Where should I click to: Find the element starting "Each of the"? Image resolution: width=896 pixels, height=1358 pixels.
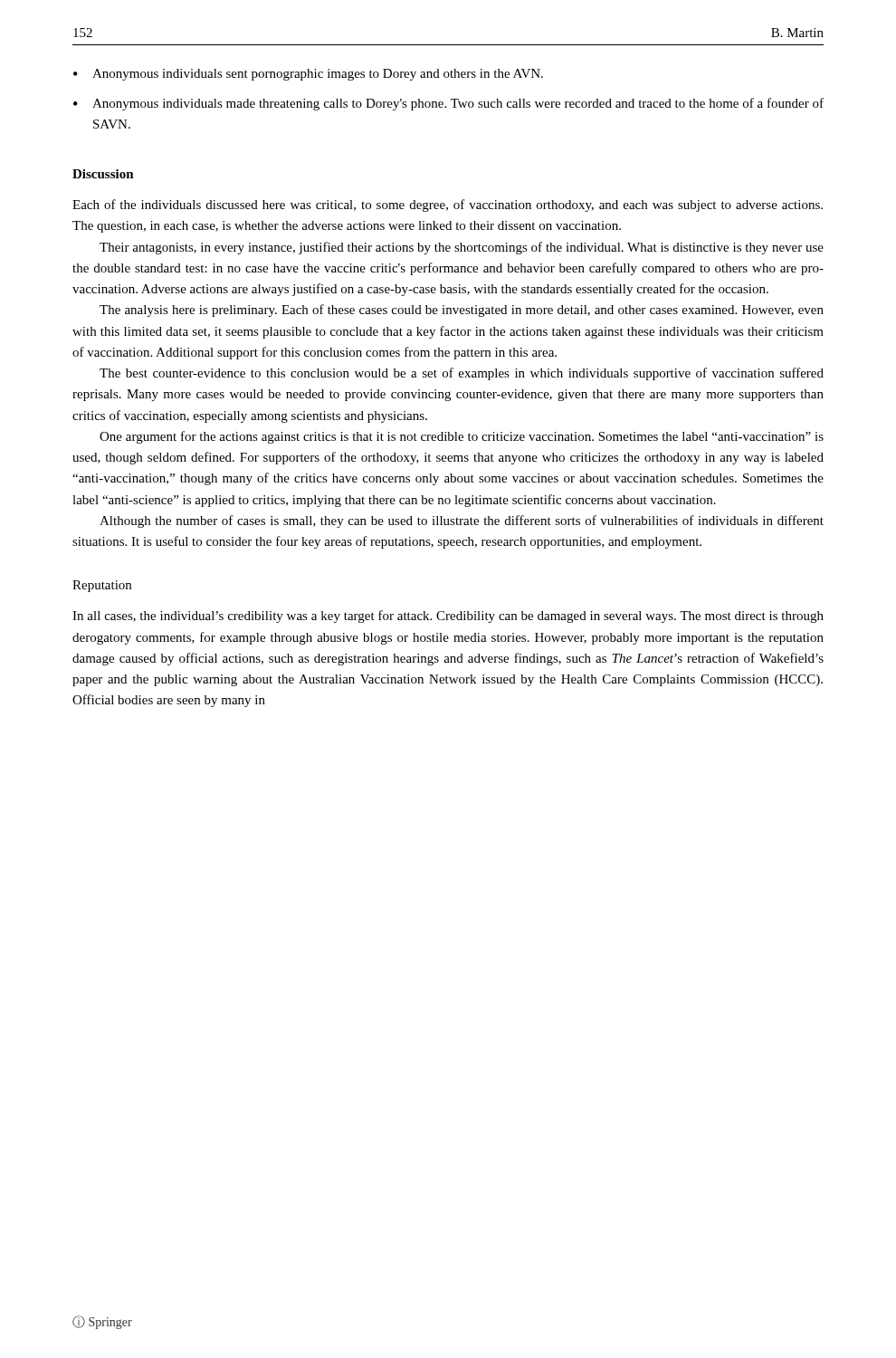pyautogui.click(x=448, y=215)
